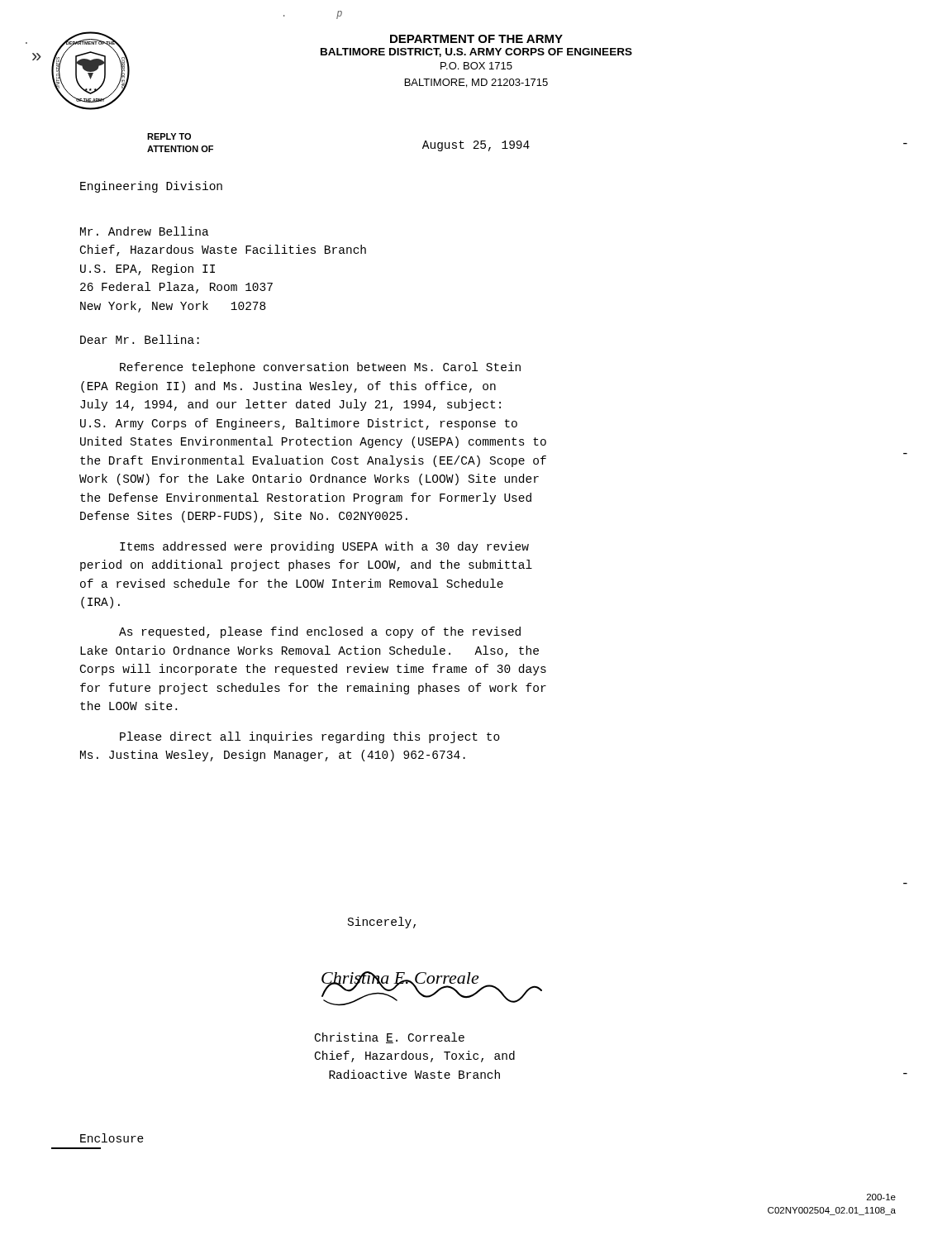Locate the logo
The image size is (952, 1240).
90,71
